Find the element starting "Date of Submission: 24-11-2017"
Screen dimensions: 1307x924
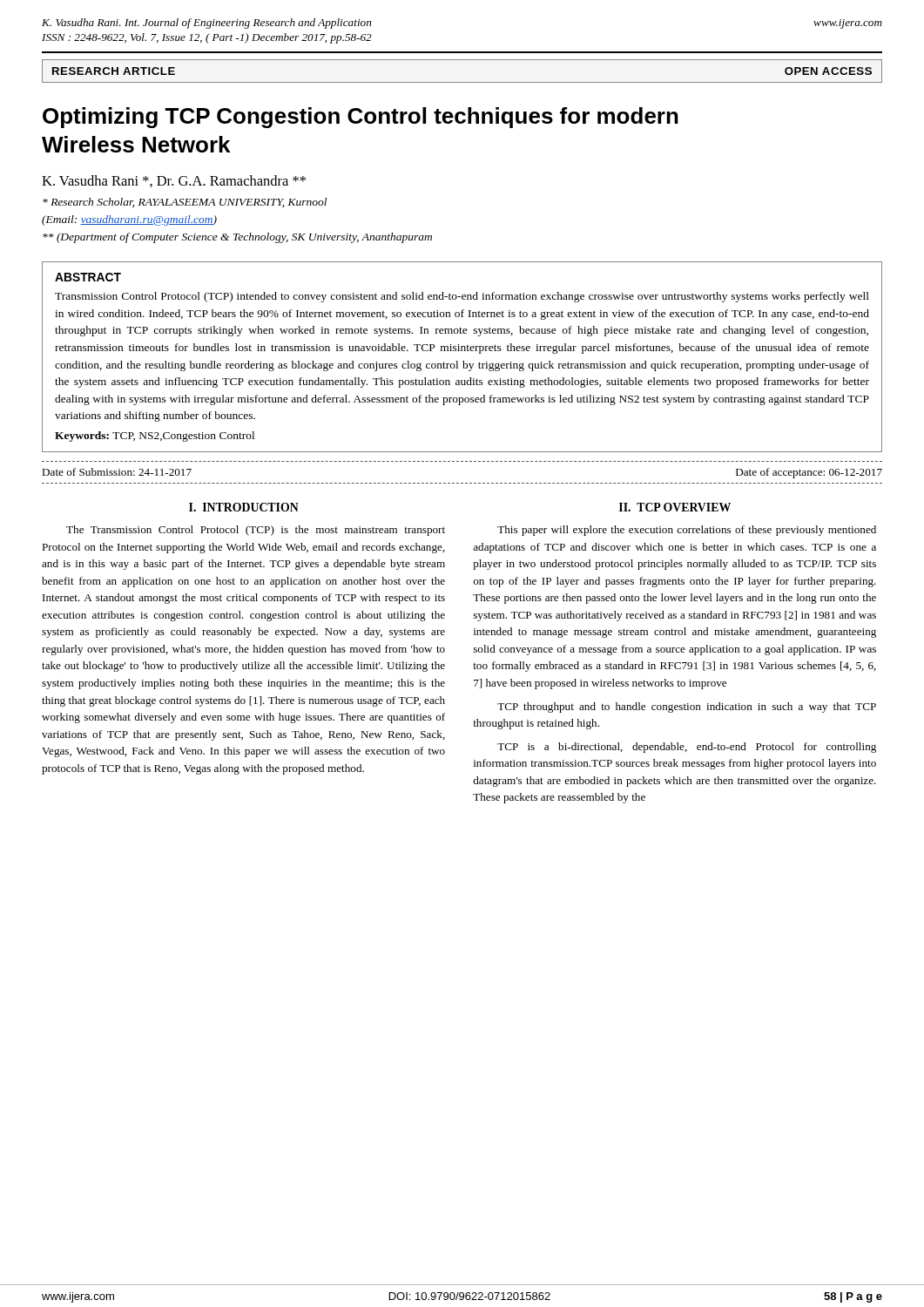[462, 472]
